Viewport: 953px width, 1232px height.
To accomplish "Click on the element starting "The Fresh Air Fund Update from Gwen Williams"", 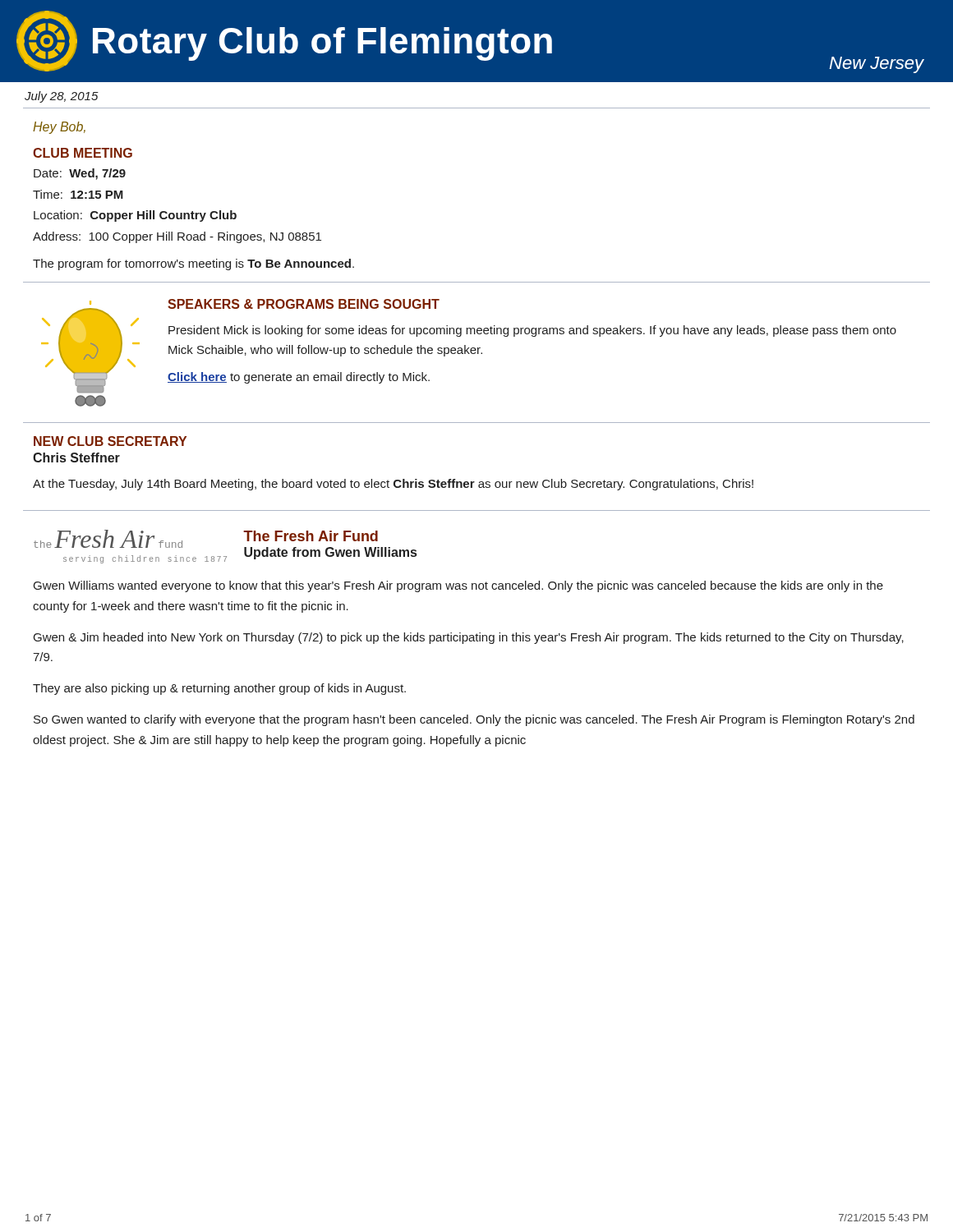I will click(330, 544).
